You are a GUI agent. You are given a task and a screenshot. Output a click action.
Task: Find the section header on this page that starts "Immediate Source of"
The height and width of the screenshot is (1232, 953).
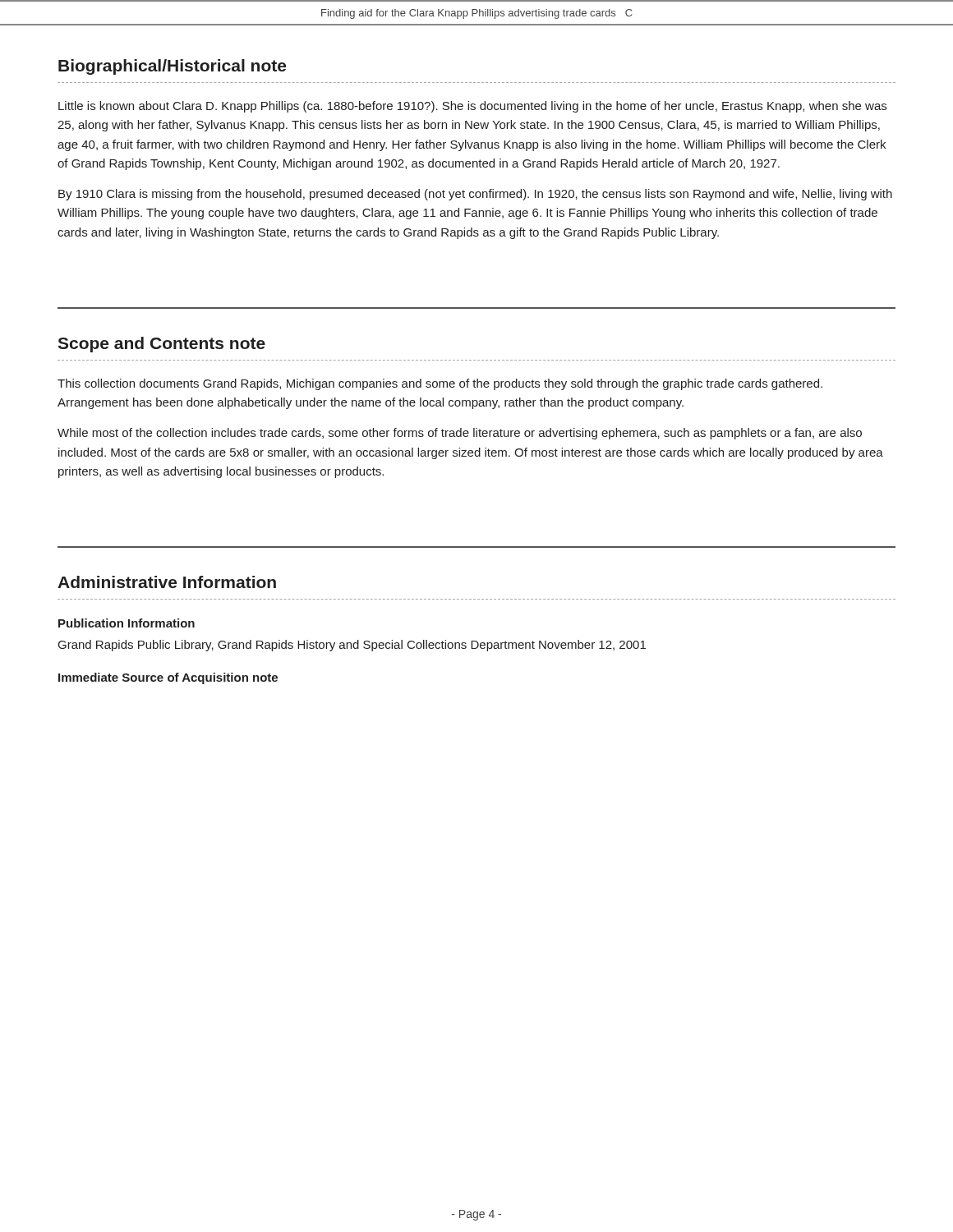168,677
